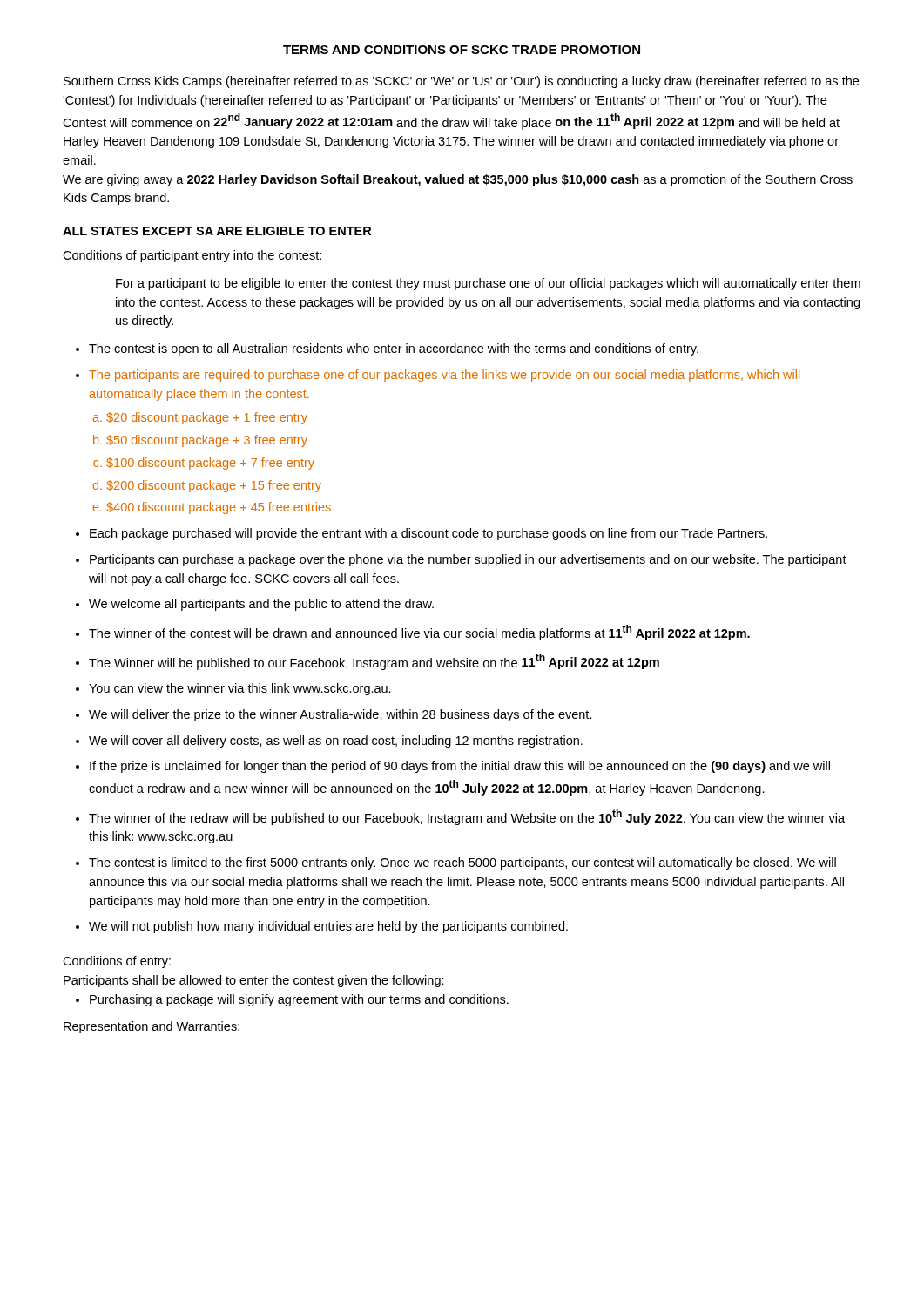
Task: Point to the passage starting "Representation and Warranties:"
Action: (x=152, y=1027)
